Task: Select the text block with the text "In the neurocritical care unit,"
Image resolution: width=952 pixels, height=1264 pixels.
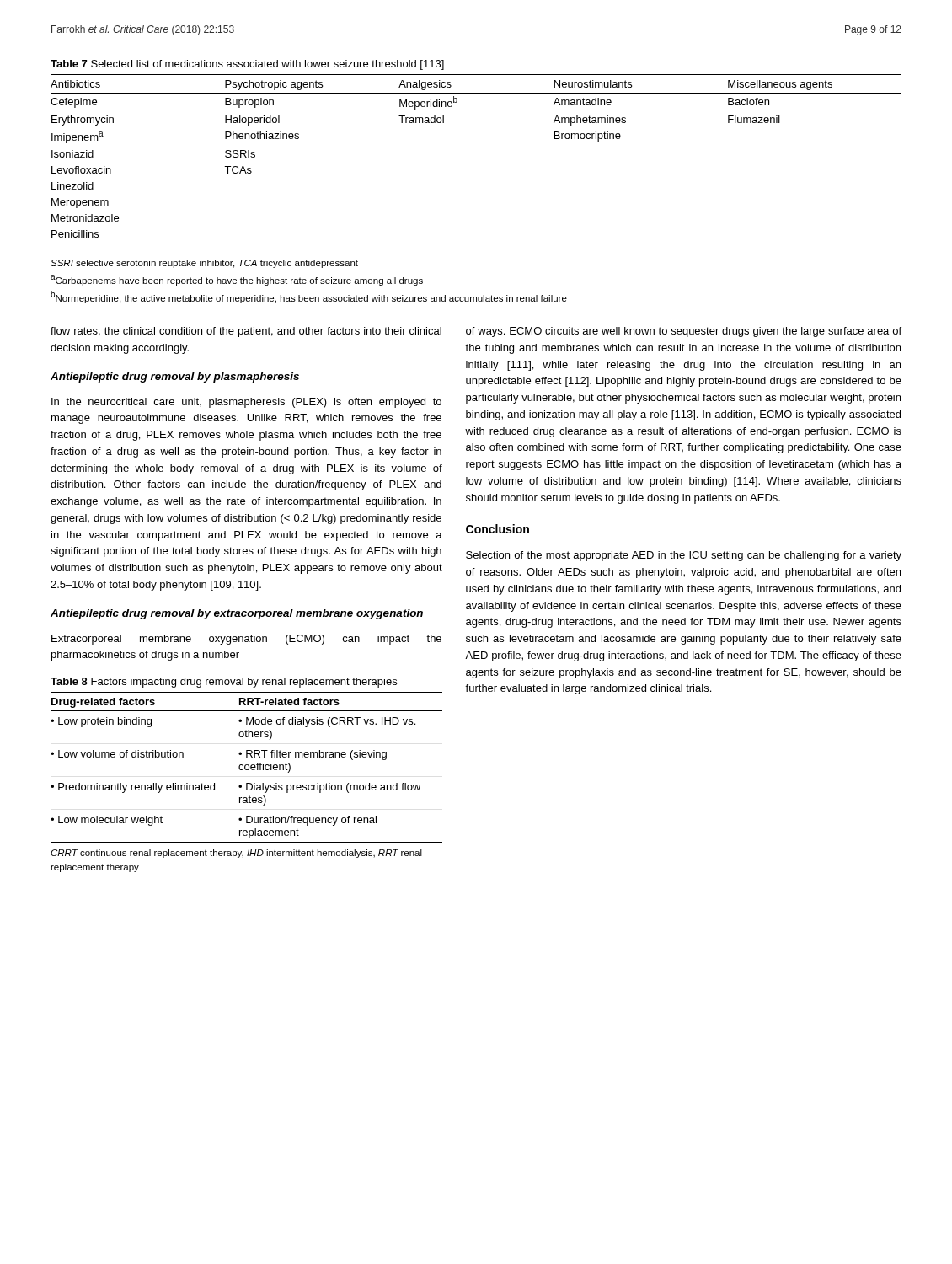Action: [x=246, y=493]
